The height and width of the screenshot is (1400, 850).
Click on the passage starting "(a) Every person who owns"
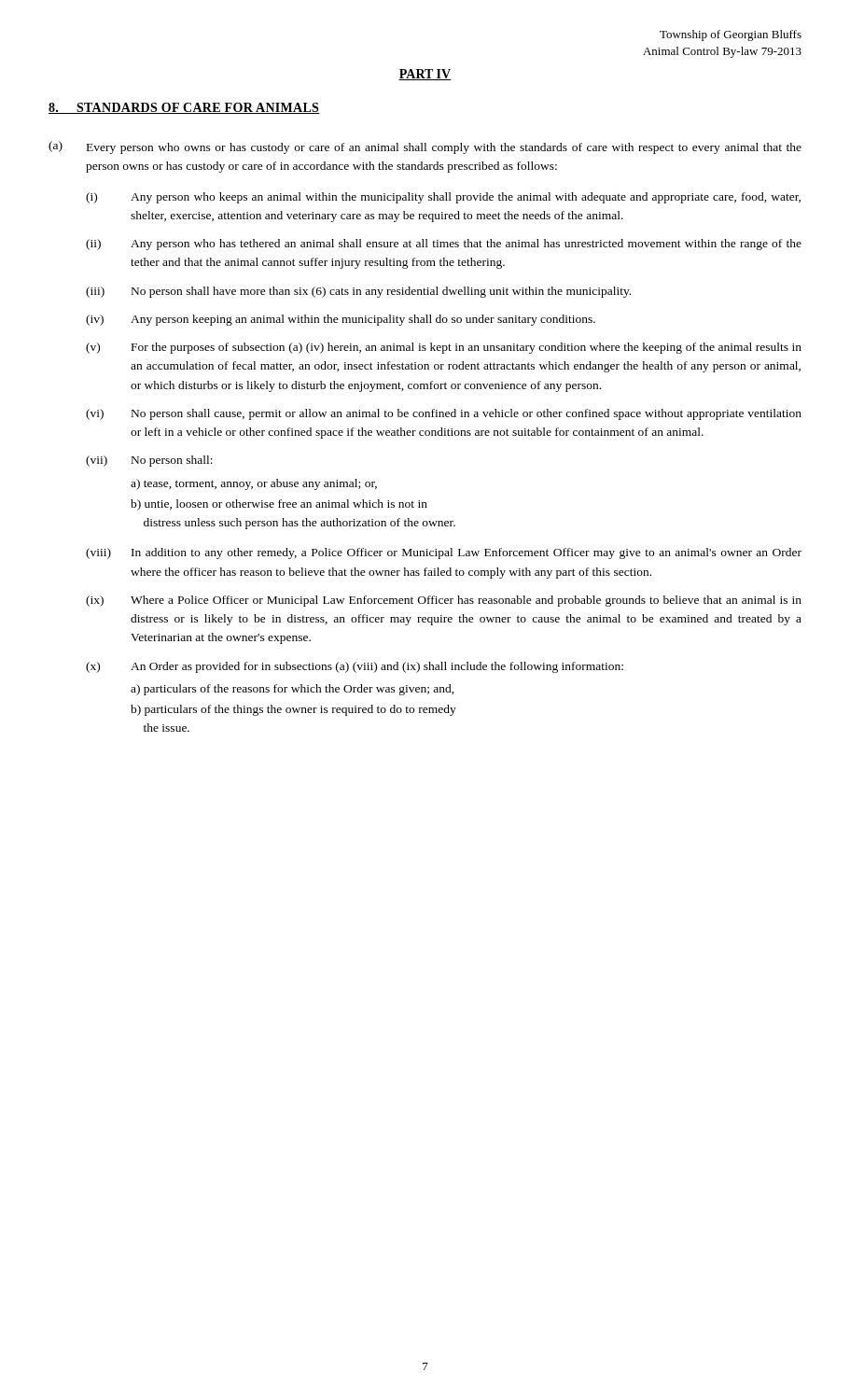(x=425, y=157)
